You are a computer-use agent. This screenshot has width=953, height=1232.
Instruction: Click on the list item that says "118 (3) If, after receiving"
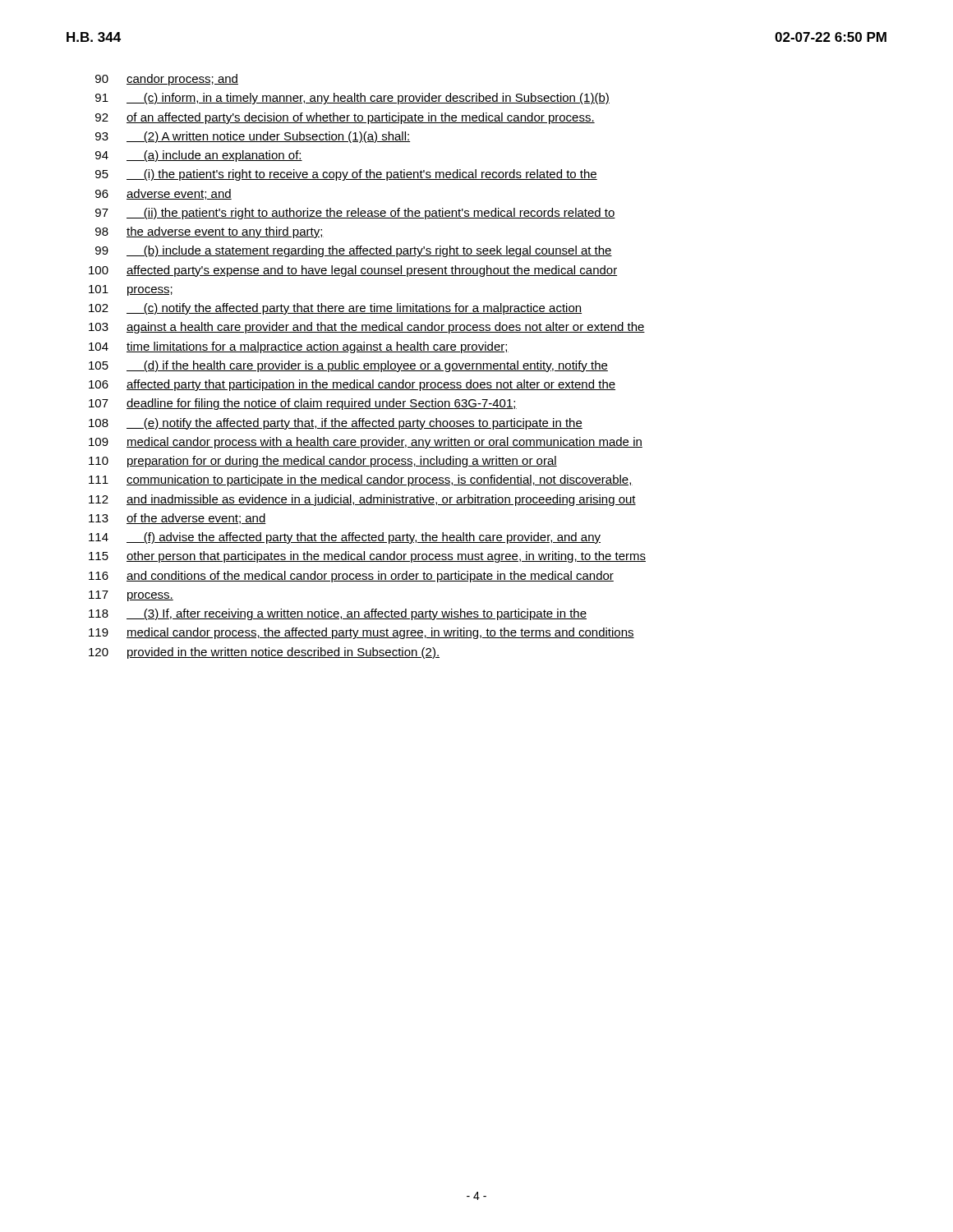pos(476,613)
